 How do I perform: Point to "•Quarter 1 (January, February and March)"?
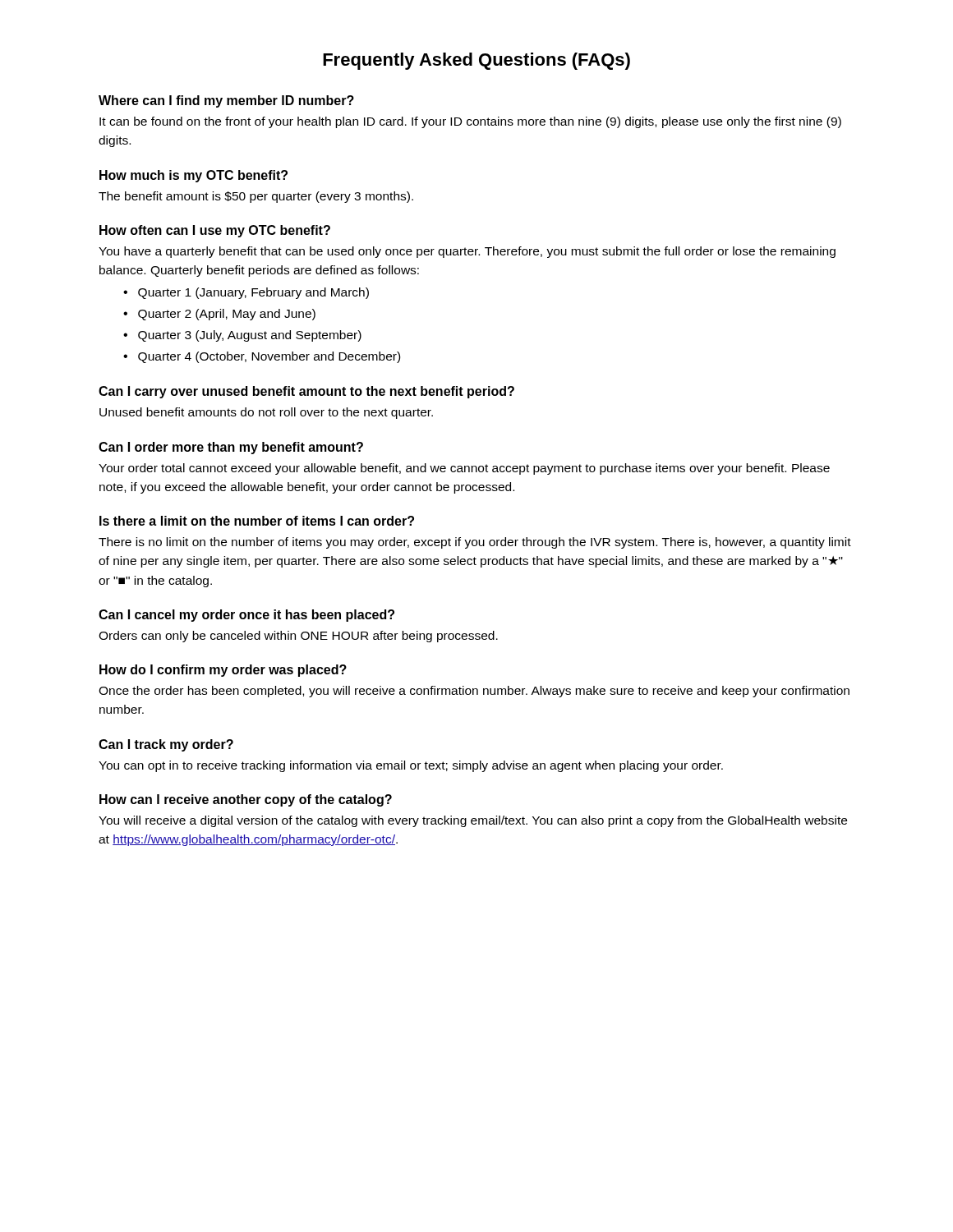(x=246, y=293)
